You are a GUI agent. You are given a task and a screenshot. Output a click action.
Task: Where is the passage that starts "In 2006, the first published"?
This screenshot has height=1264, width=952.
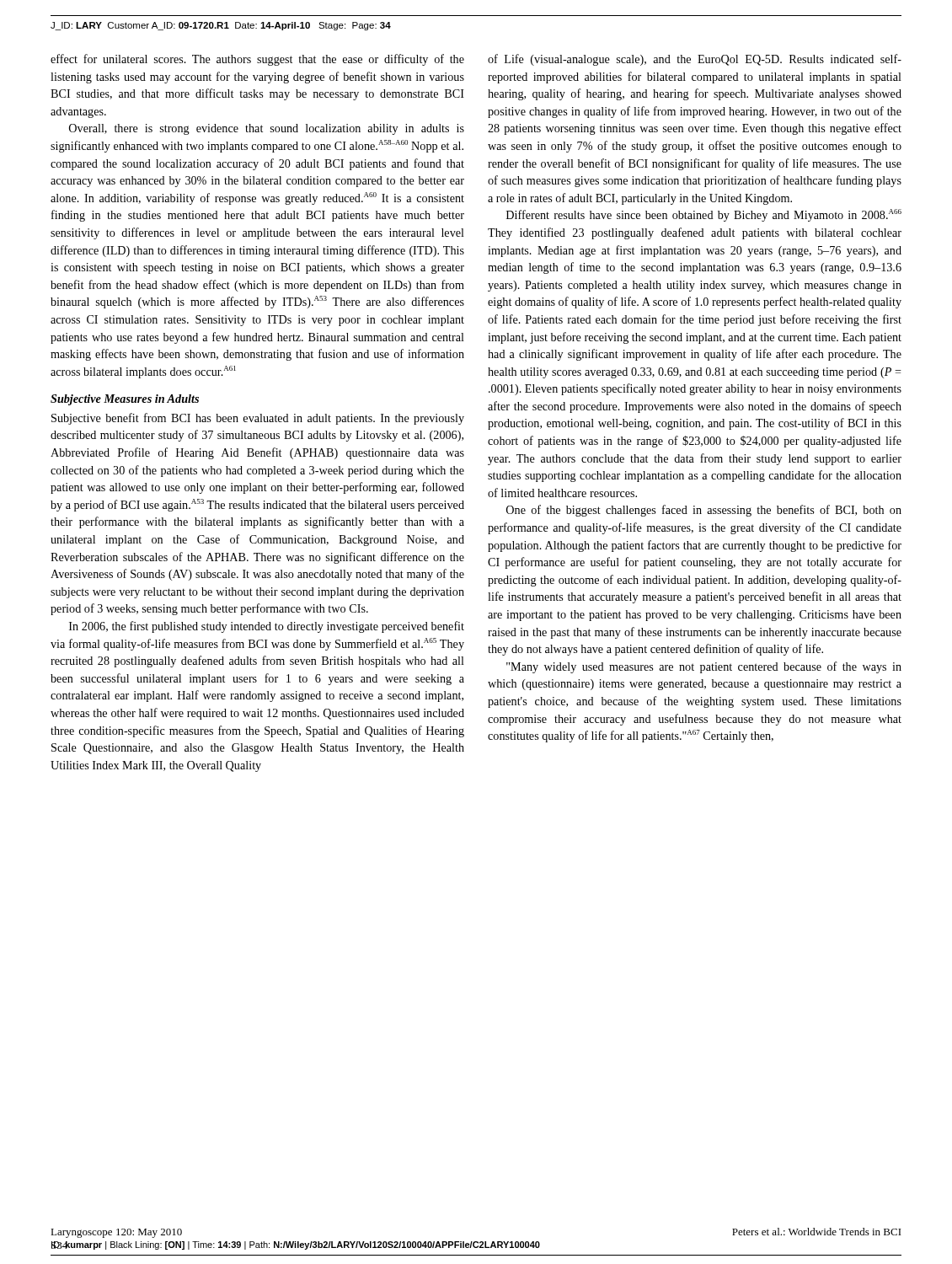[x=257, y=696]
